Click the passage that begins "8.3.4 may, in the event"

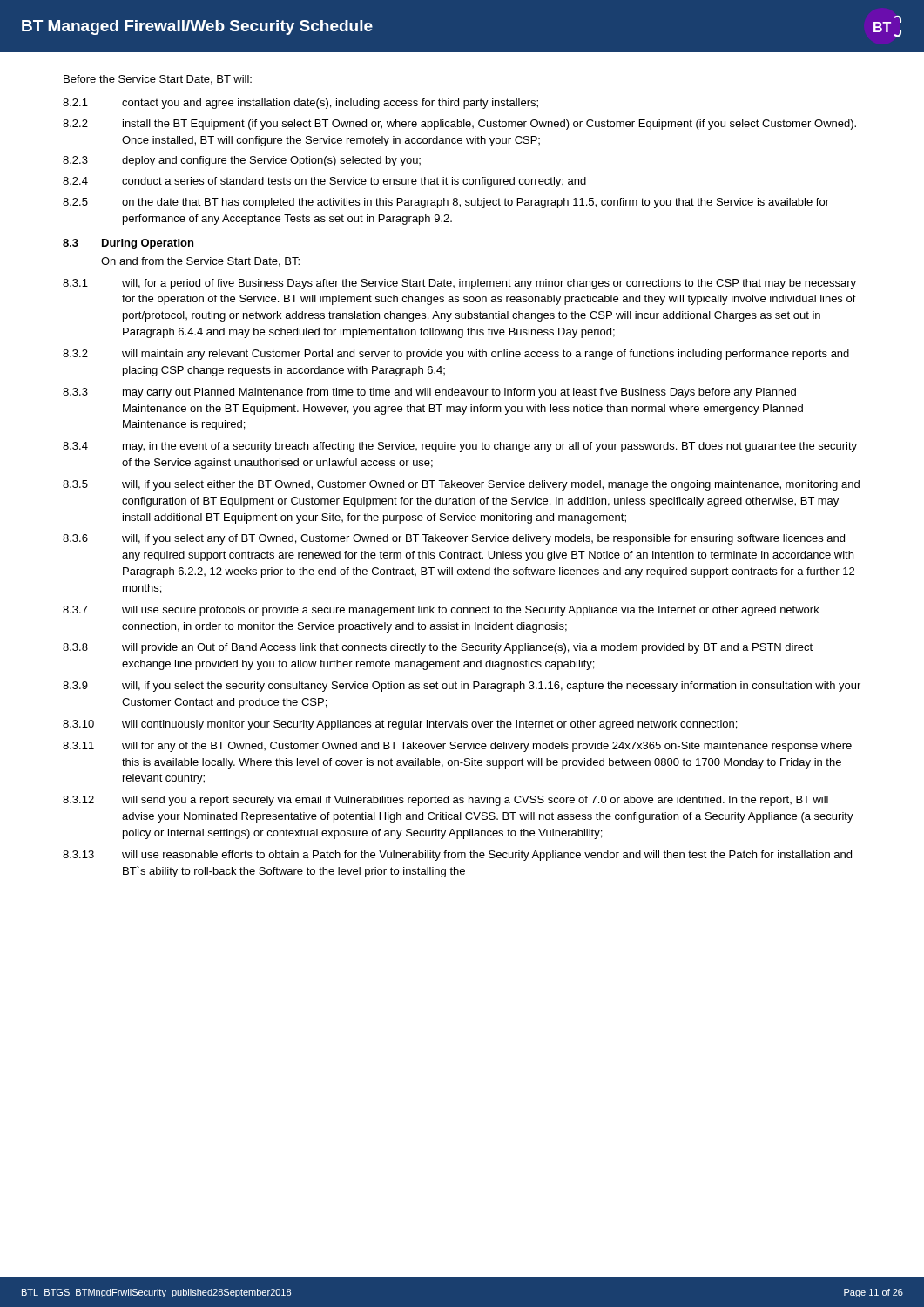point(462,455)
